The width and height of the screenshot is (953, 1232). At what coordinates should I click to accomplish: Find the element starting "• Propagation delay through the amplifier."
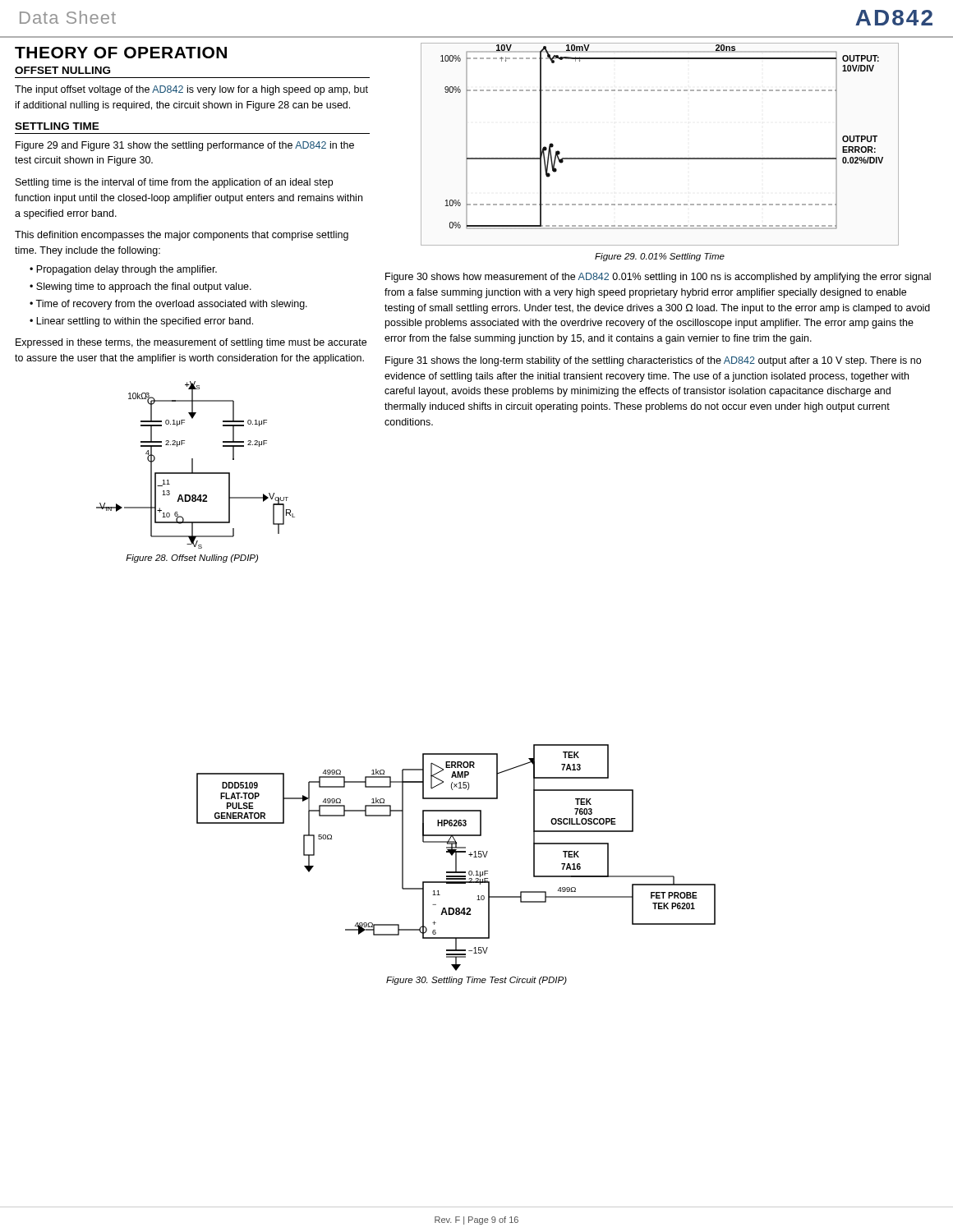pos(124,269)
